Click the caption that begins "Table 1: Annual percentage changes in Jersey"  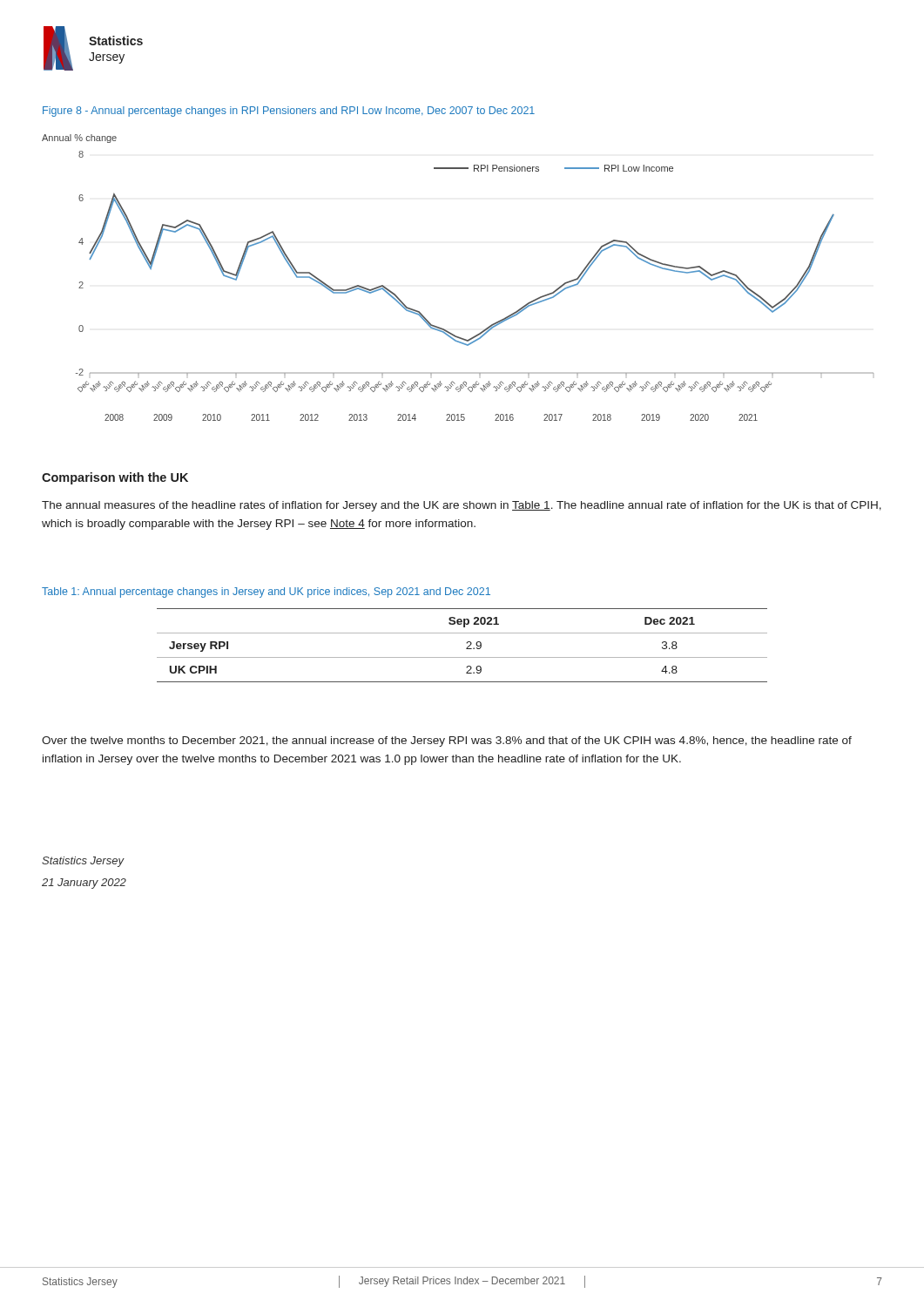click(x=266, y=592)
